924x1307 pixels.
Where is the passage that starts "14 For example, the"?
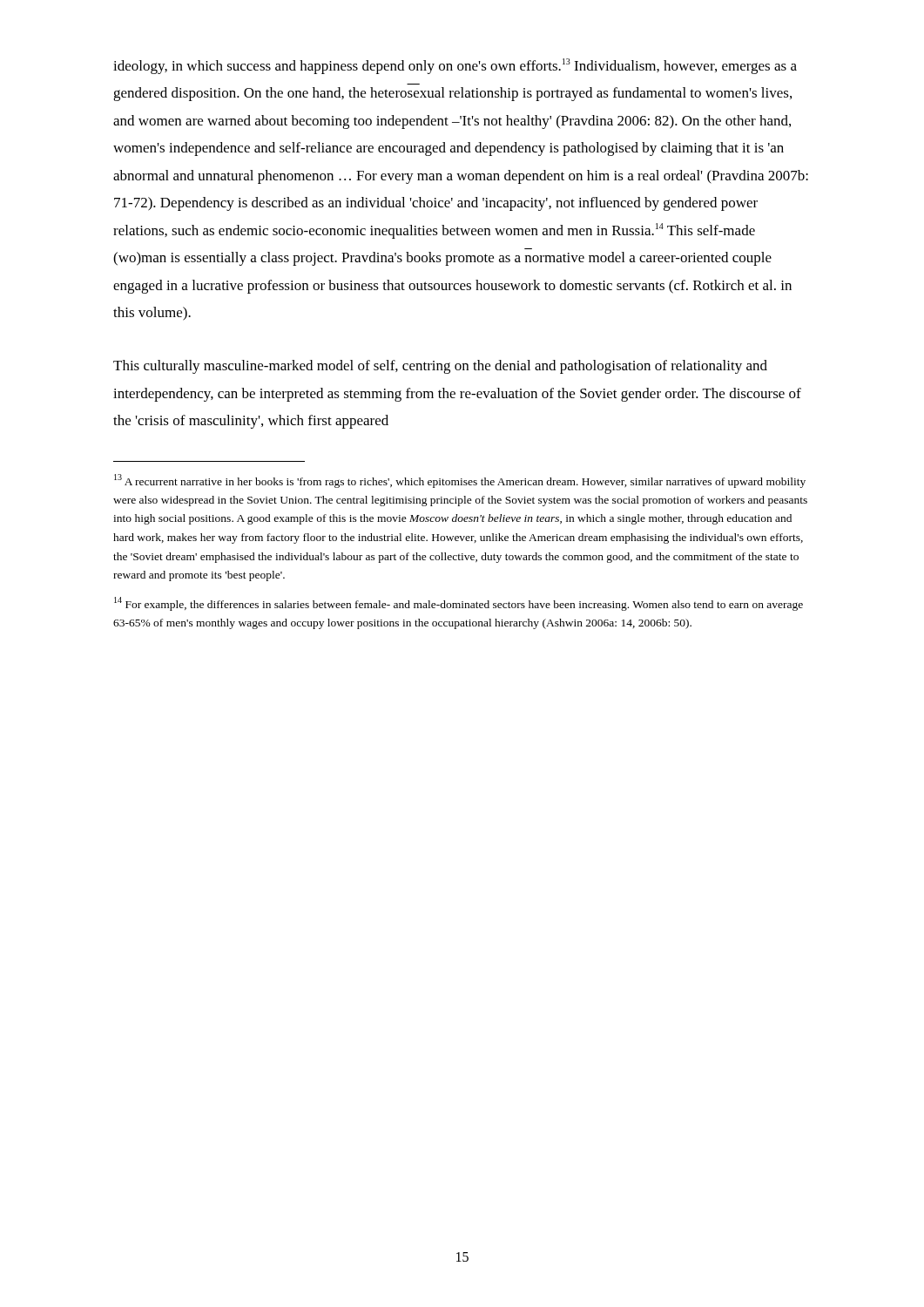pyautogui.click(x=462, y=613)
